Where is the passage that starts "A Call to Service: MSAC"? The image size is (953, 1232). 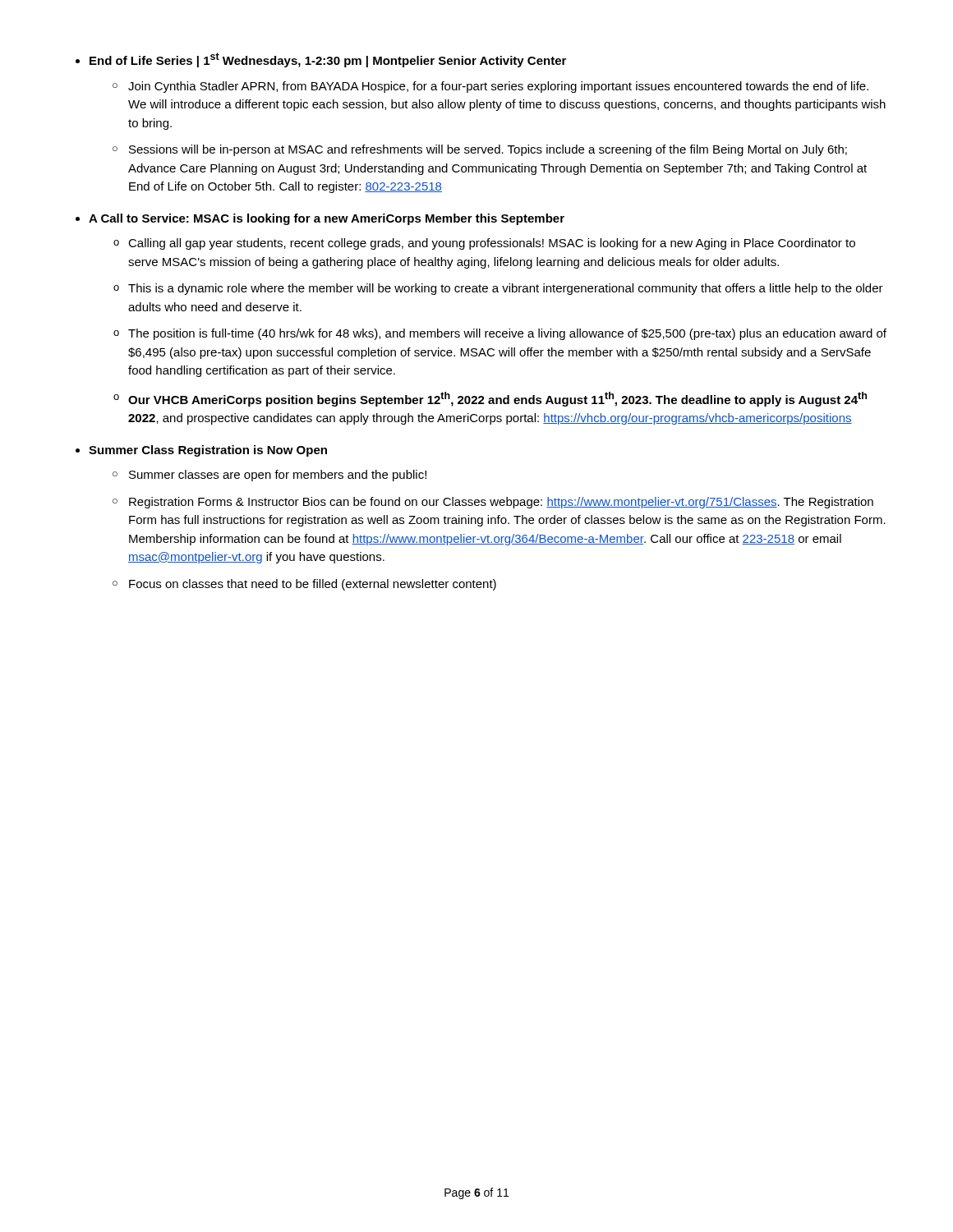pos(327,219)
